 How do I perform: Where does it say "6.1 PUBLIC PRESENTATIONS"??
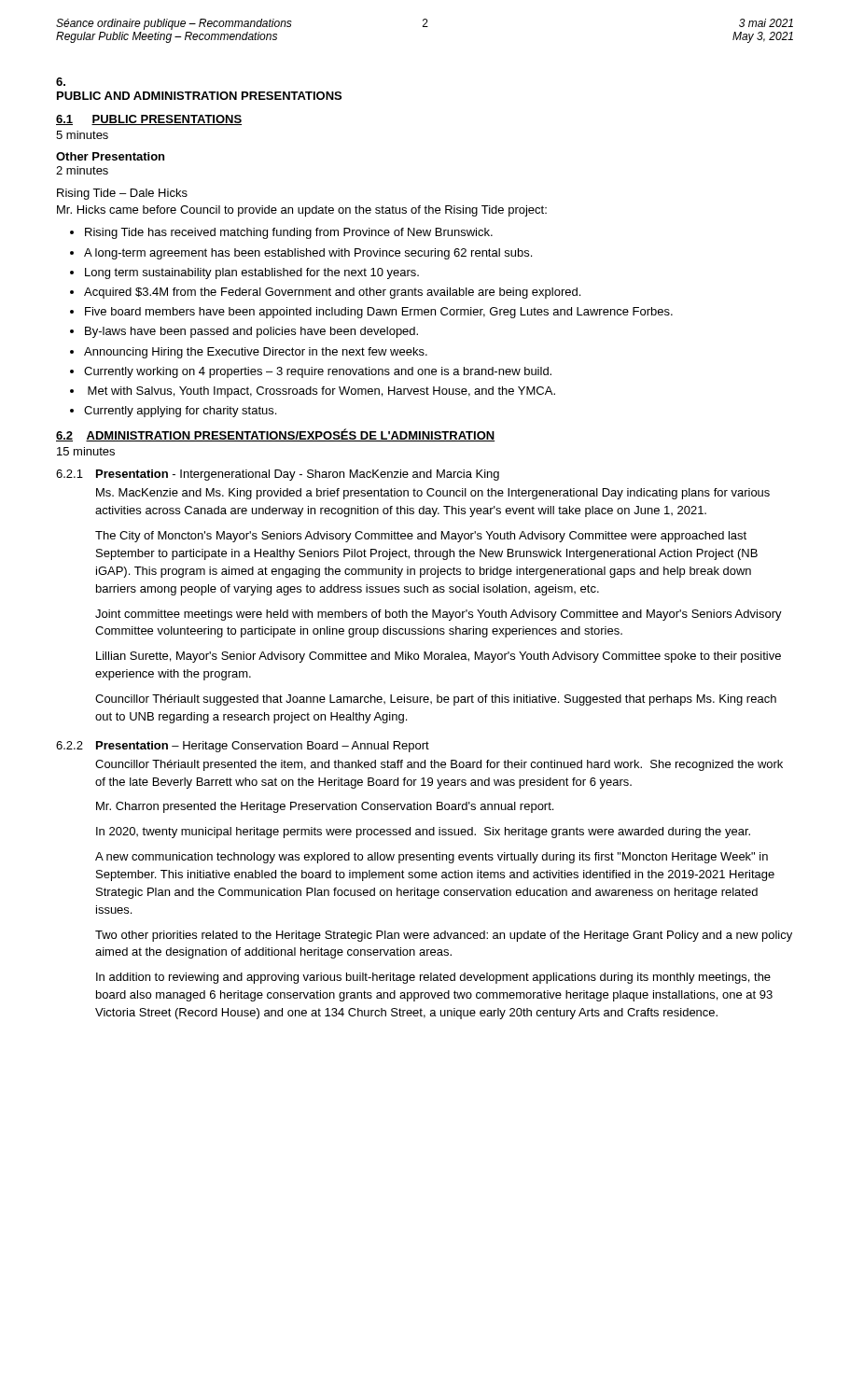(149, 119)
